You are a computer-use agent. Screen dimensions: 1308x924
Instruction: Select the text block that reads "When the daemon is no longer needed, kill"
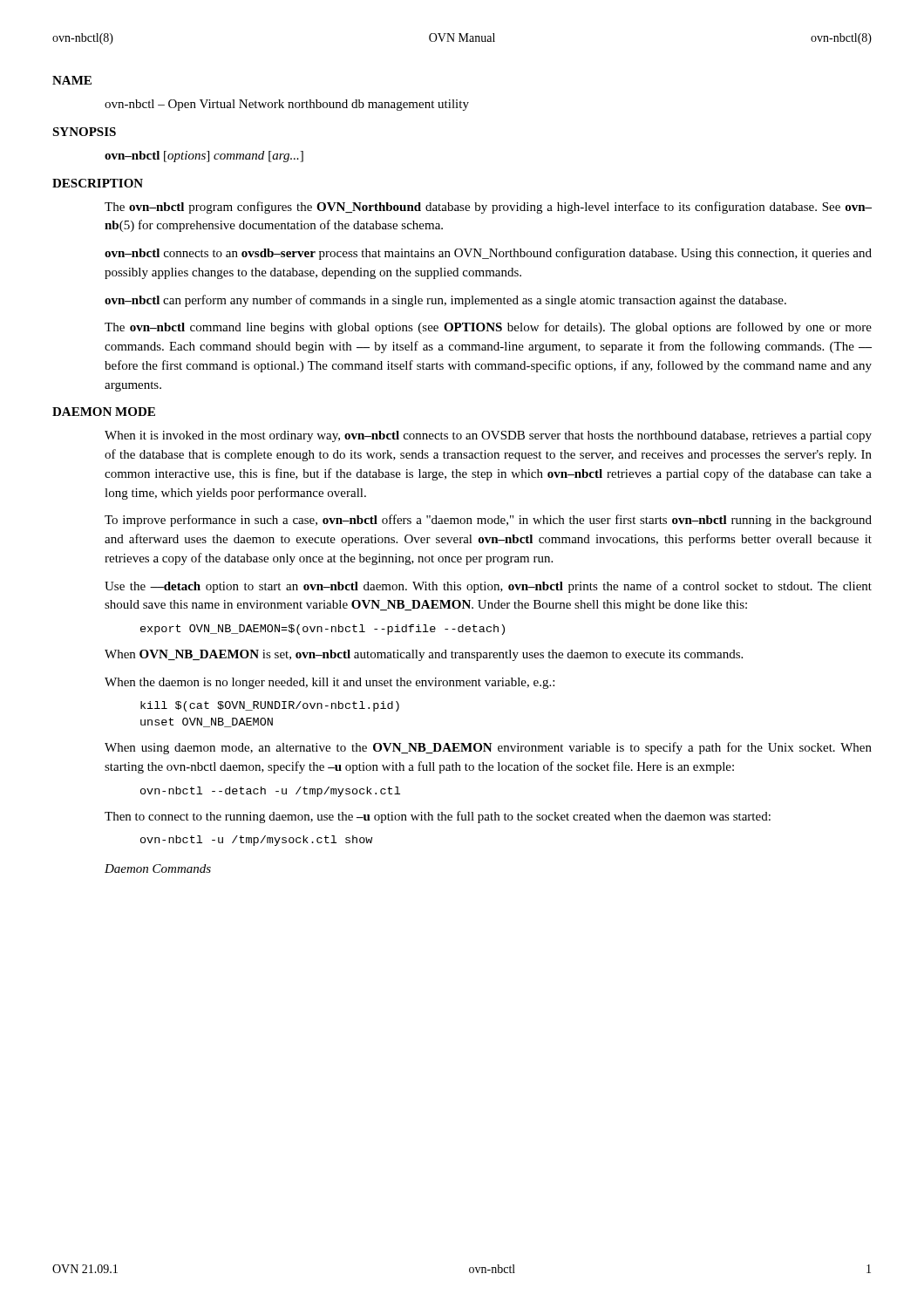330,682
